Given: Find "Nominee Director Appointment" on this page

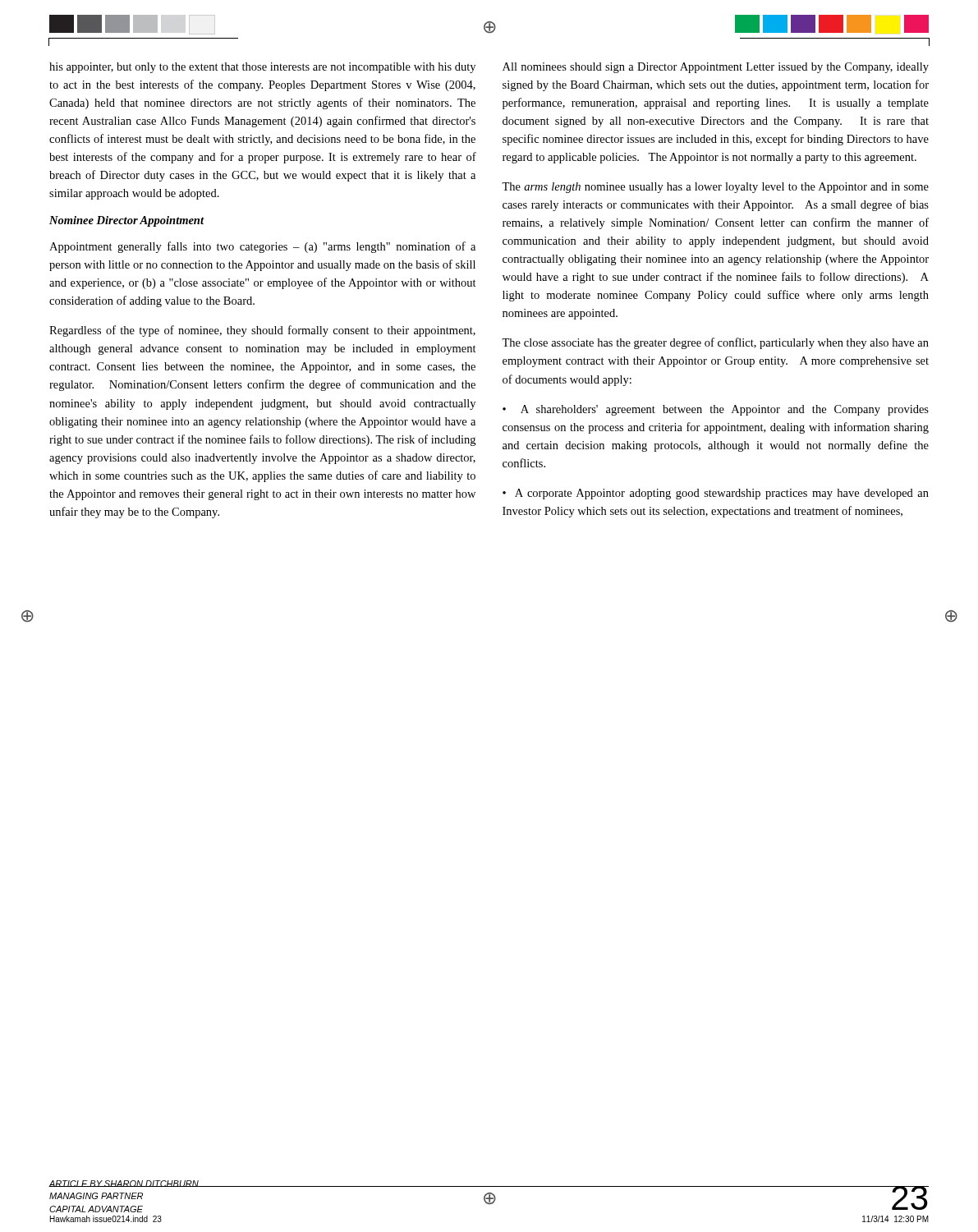Looking at the screenshot, I should 126,220.
